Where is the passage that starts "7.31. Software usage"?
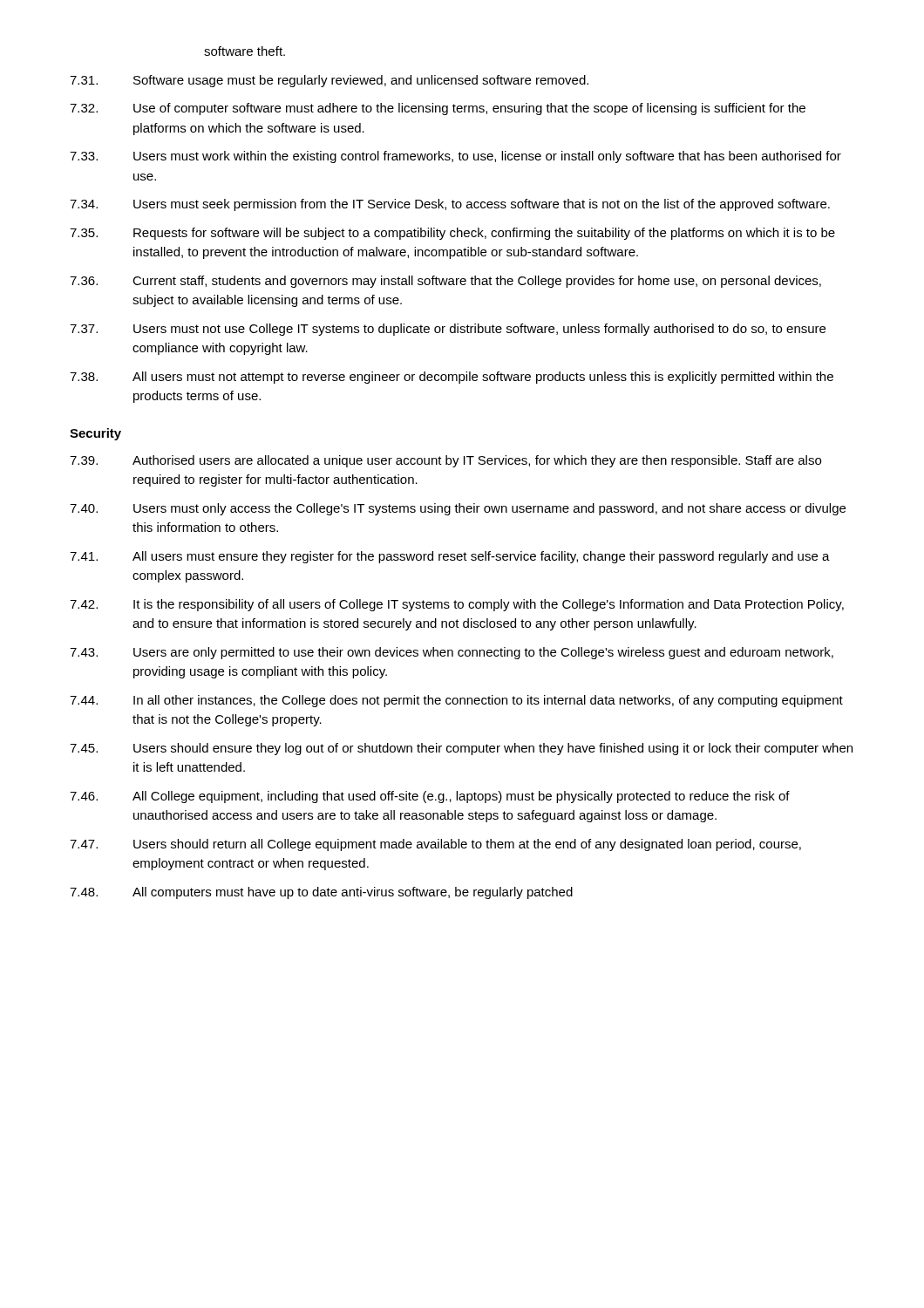This screenshot has width=924, height=1308. click(x=462, y=80)
